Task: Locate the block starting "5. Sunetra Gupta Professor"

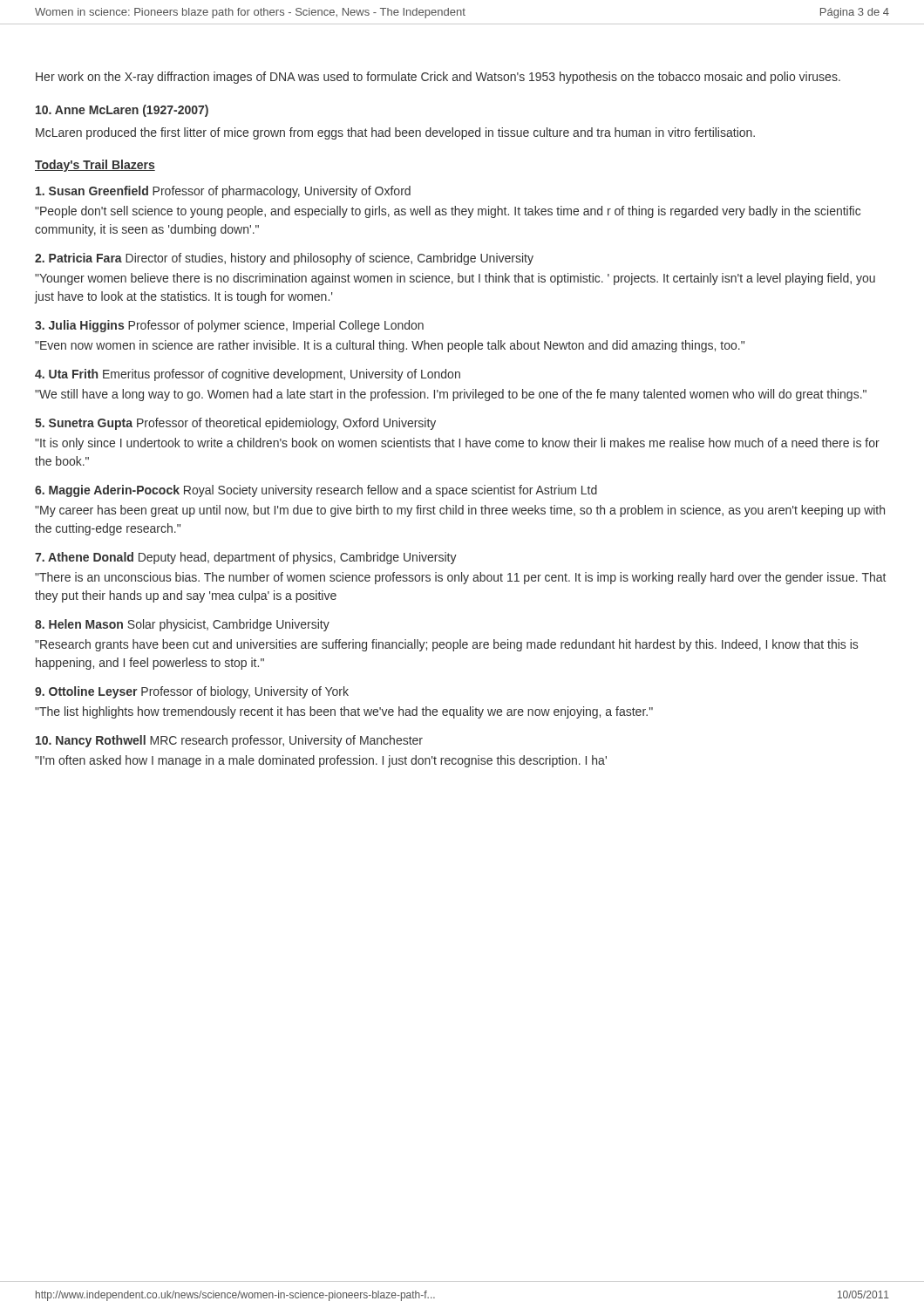Action: tap(236, 423)
